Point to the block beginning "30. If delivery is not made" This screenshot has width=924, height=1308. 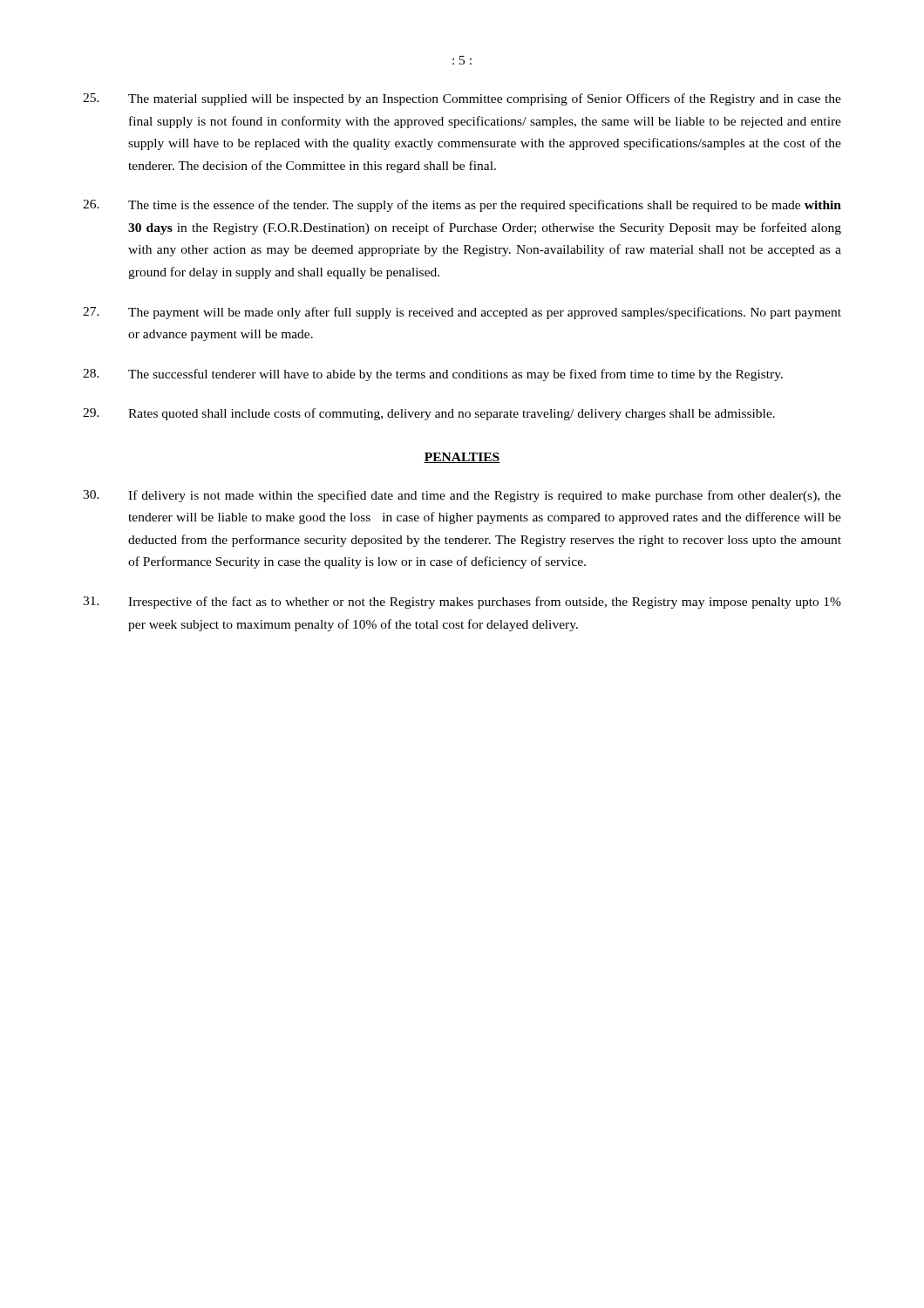click(462, 528)
